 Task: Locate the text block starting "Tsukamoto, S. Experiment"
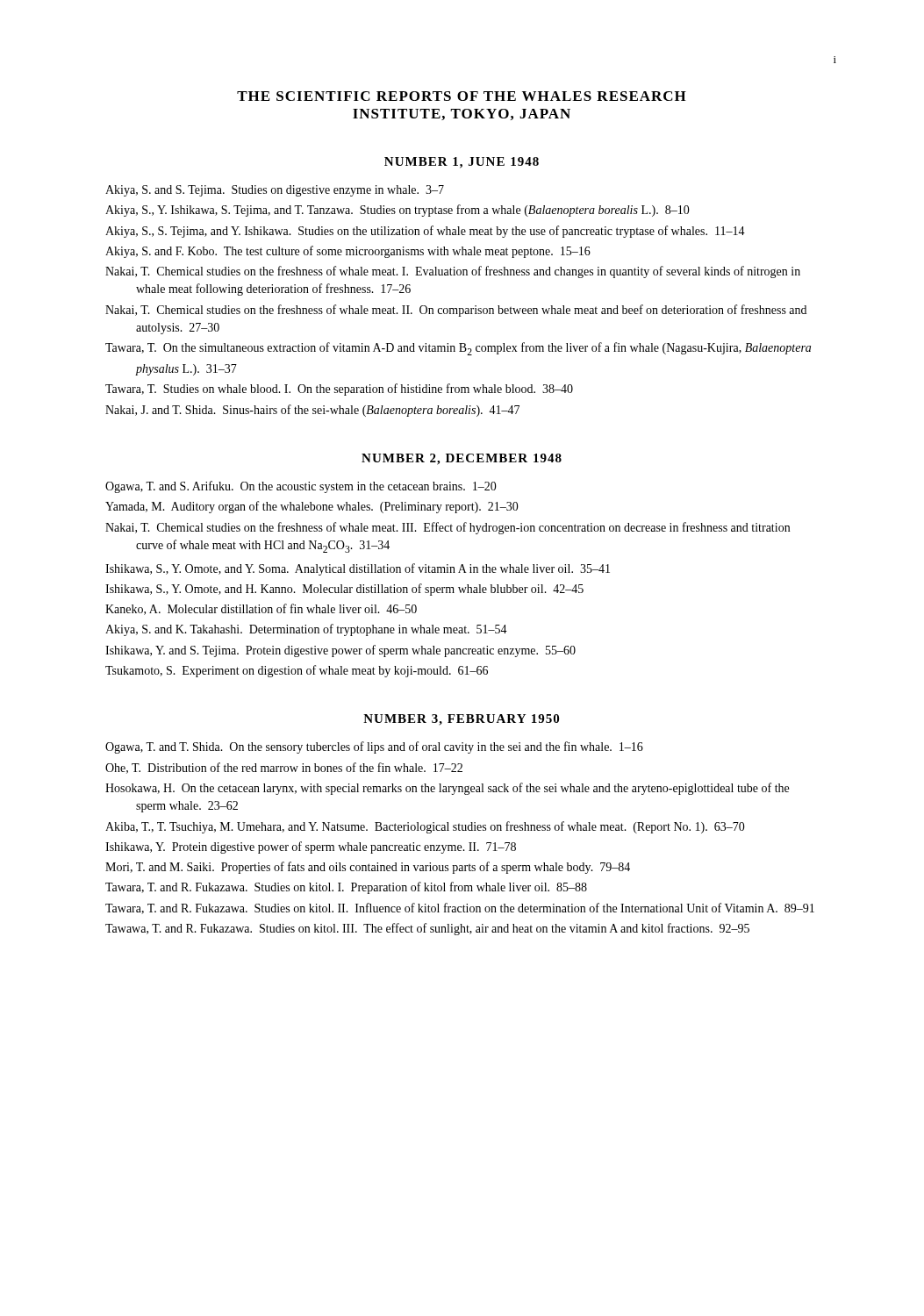pos(297,671)
